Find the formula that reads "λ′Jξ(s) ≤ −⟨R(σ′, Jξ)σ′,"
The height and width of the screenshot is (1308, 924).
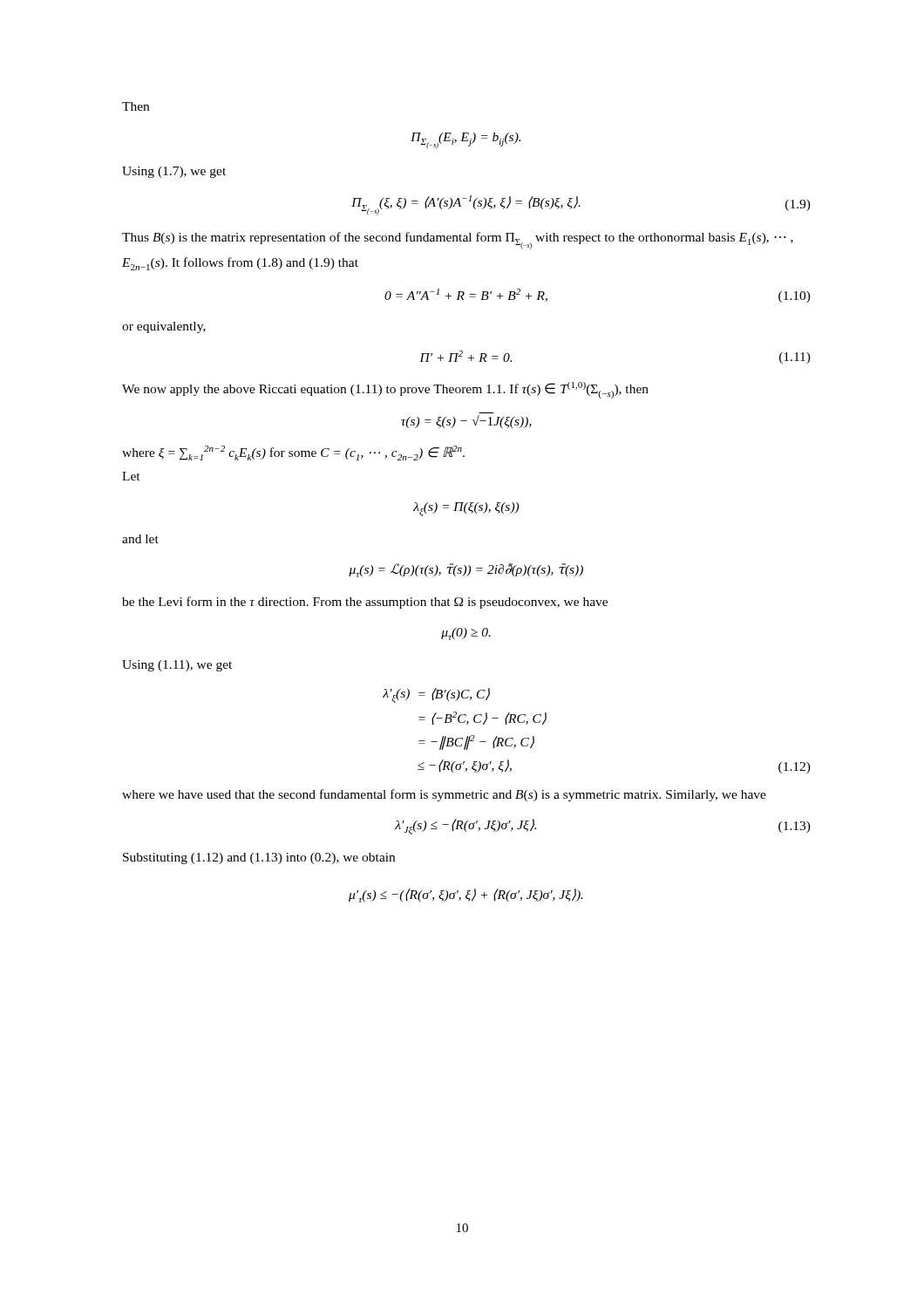coord(464,826)
